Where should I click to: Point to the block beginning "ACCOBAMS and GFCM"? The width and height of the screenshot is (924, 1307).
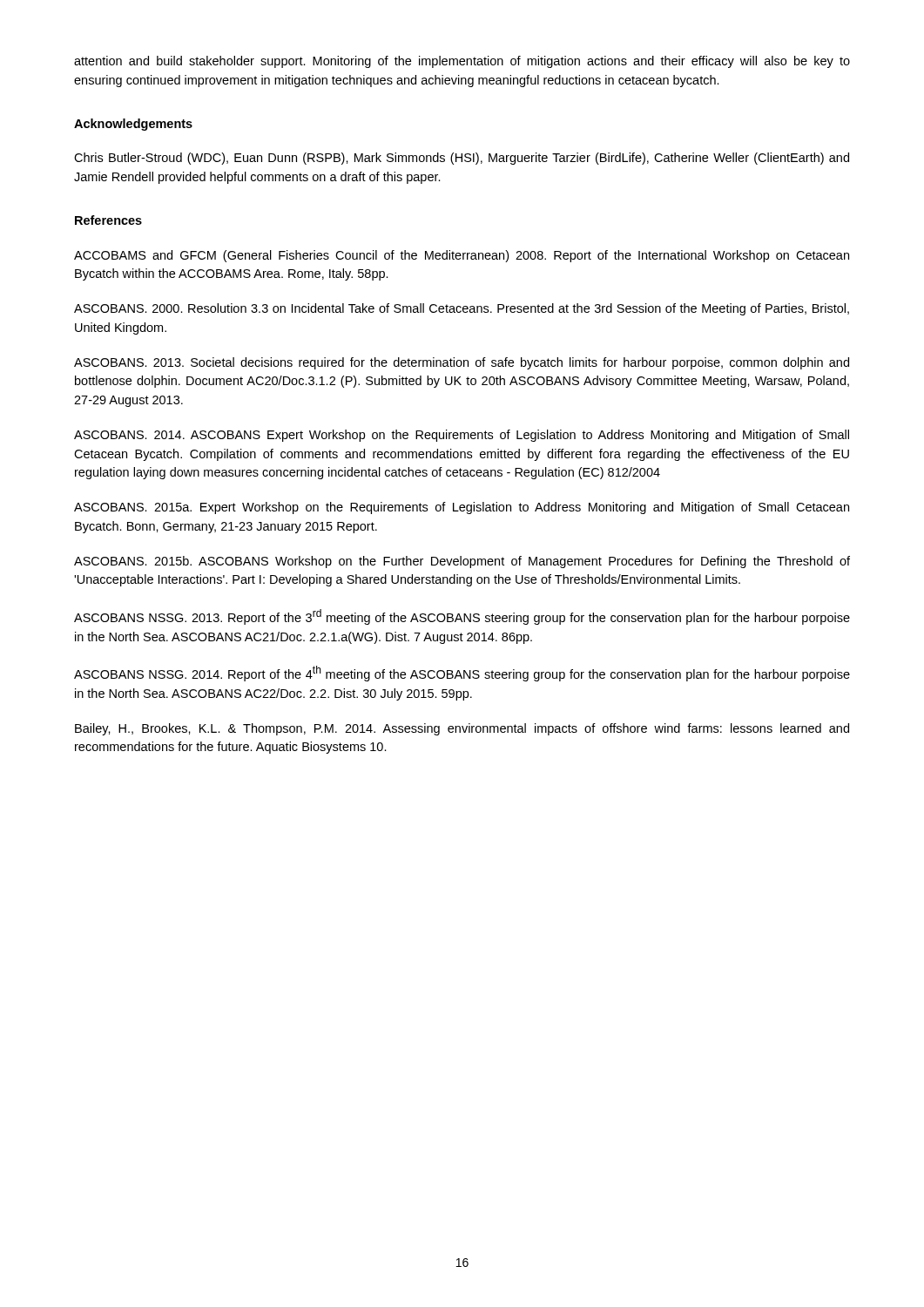462,264
